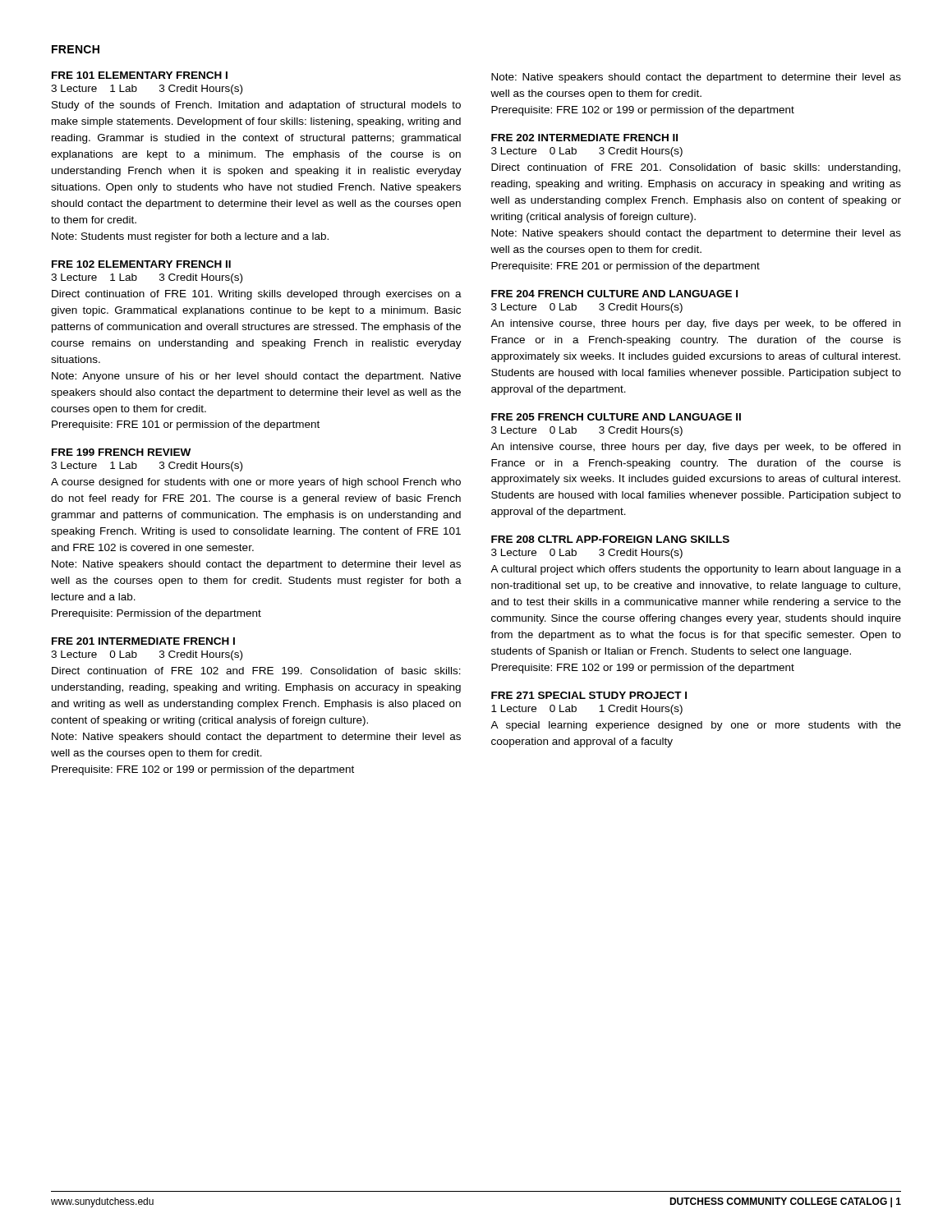
Task: Locate the block of text that opens with "FRE 208 CLTRL APP-FOREIGN LANG SKILLS 3"
Action: point(696,605)
